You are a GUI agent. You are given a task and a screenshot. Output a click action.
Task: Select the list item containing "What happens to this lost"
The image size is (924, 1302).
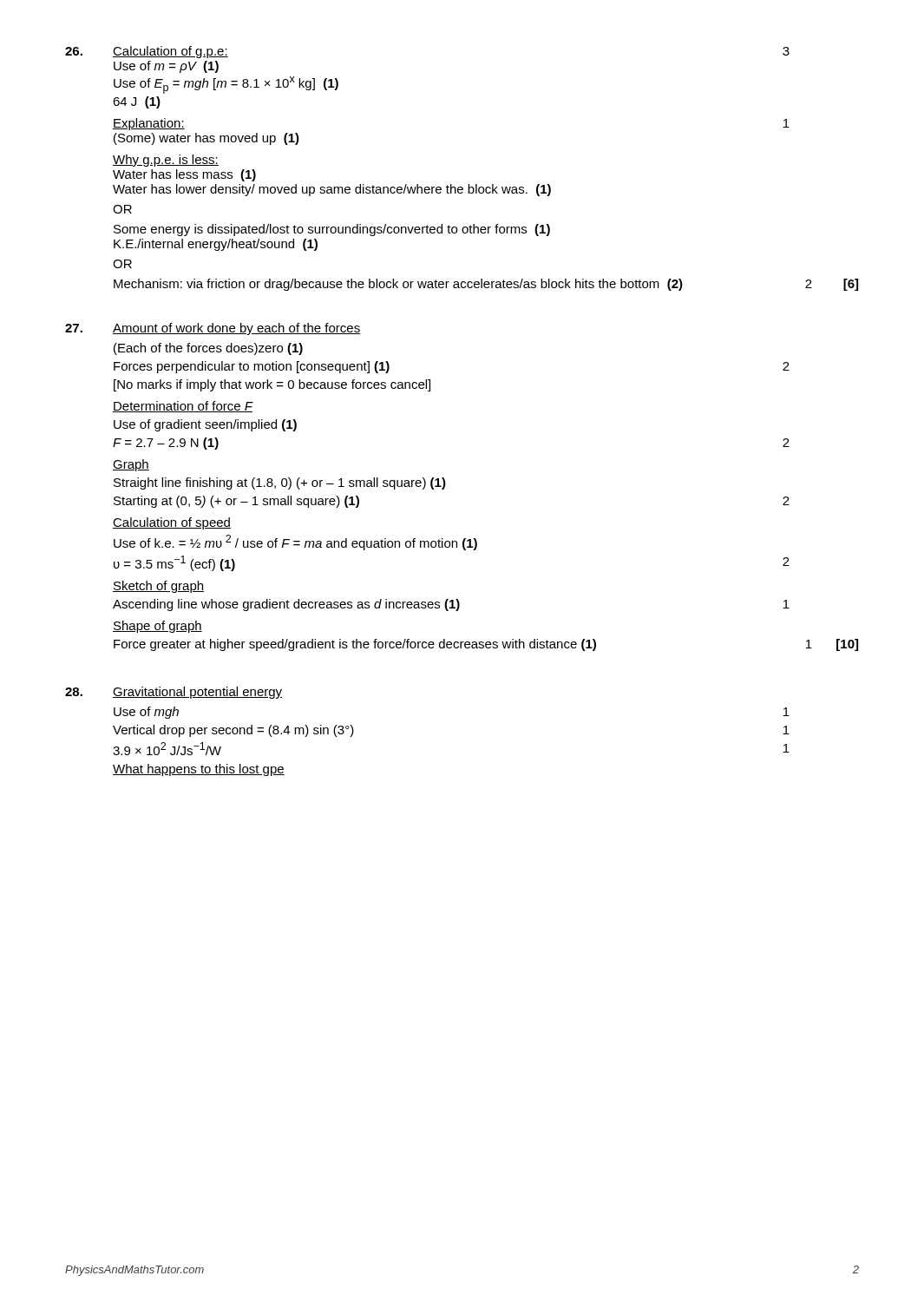tap(199, 769)
